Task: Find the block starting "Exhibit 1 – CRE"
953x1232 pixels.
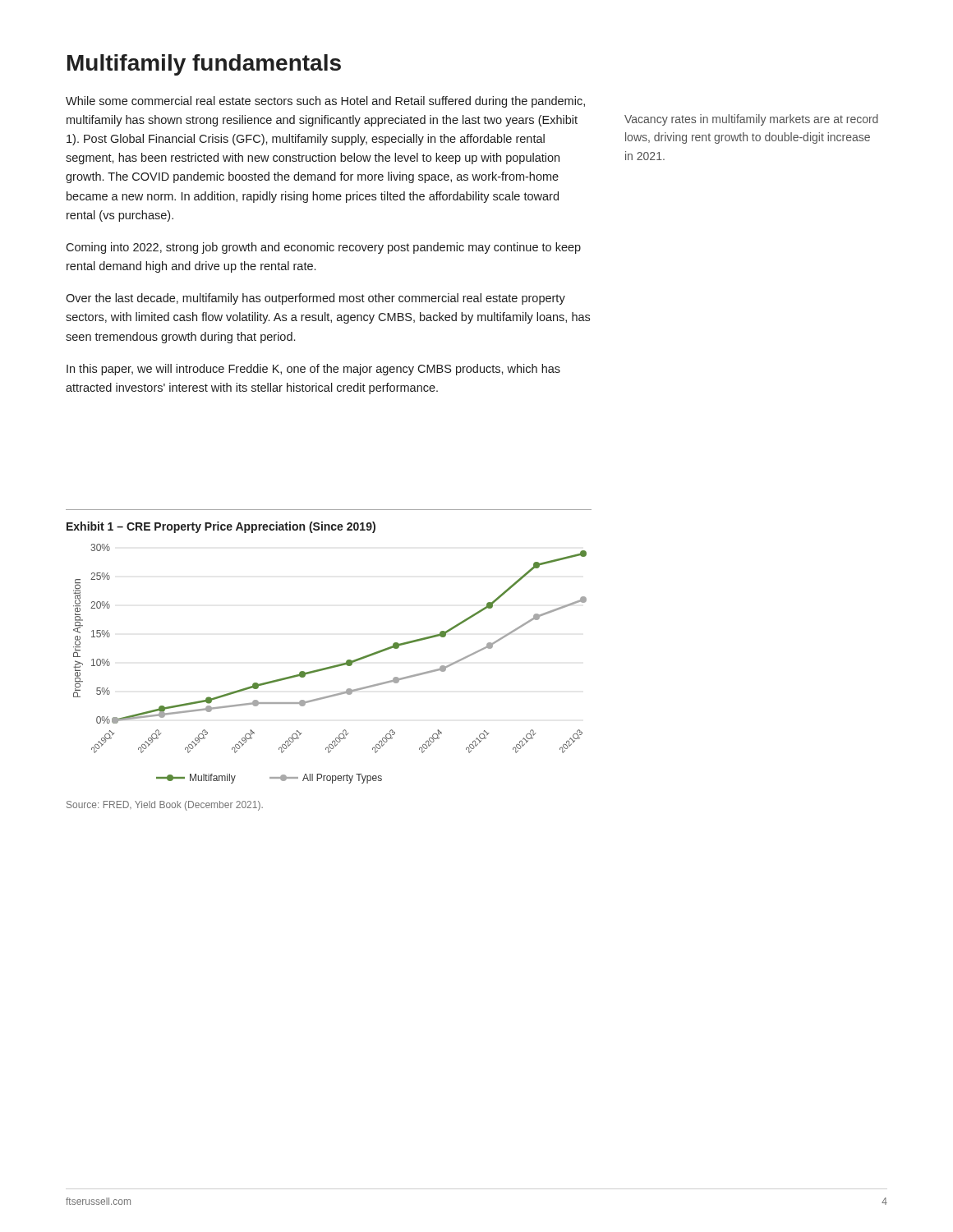Action: point(329,521)
